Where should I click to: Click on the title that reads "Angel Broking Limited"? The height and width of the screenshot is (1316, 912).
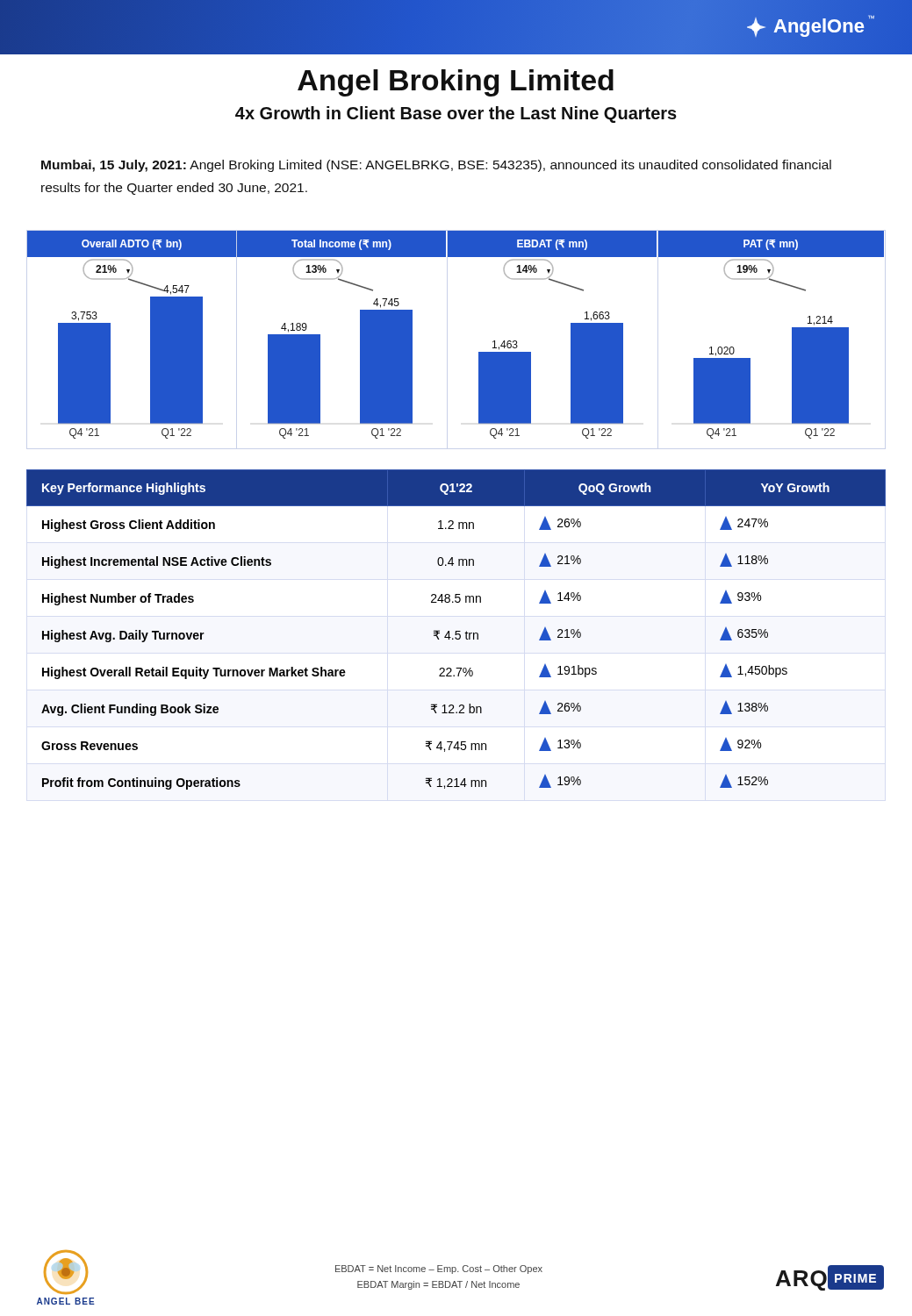(x=456, y=80)
